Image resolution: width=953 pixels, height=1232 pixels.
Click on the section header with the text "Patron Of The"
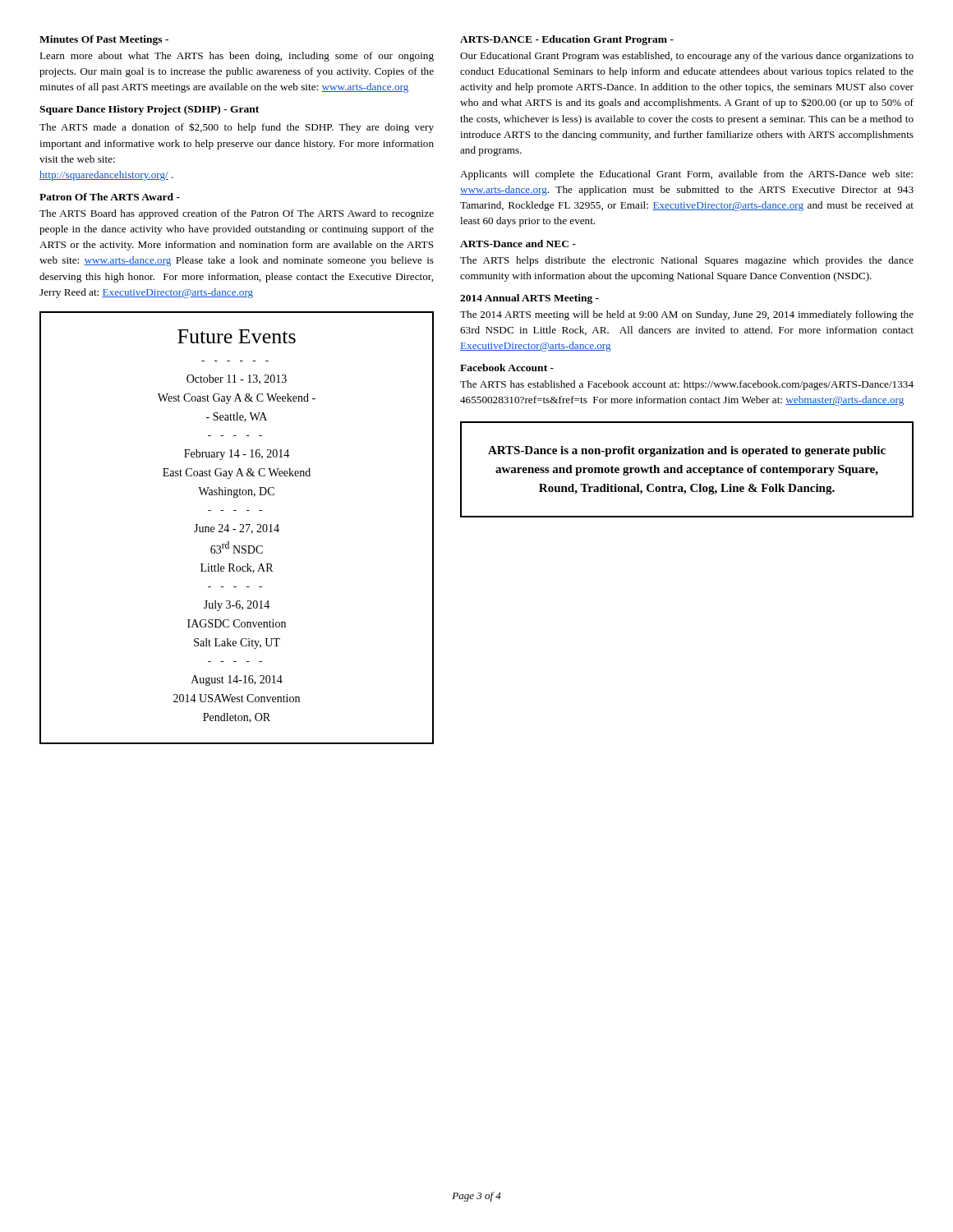tap(110, 197)
